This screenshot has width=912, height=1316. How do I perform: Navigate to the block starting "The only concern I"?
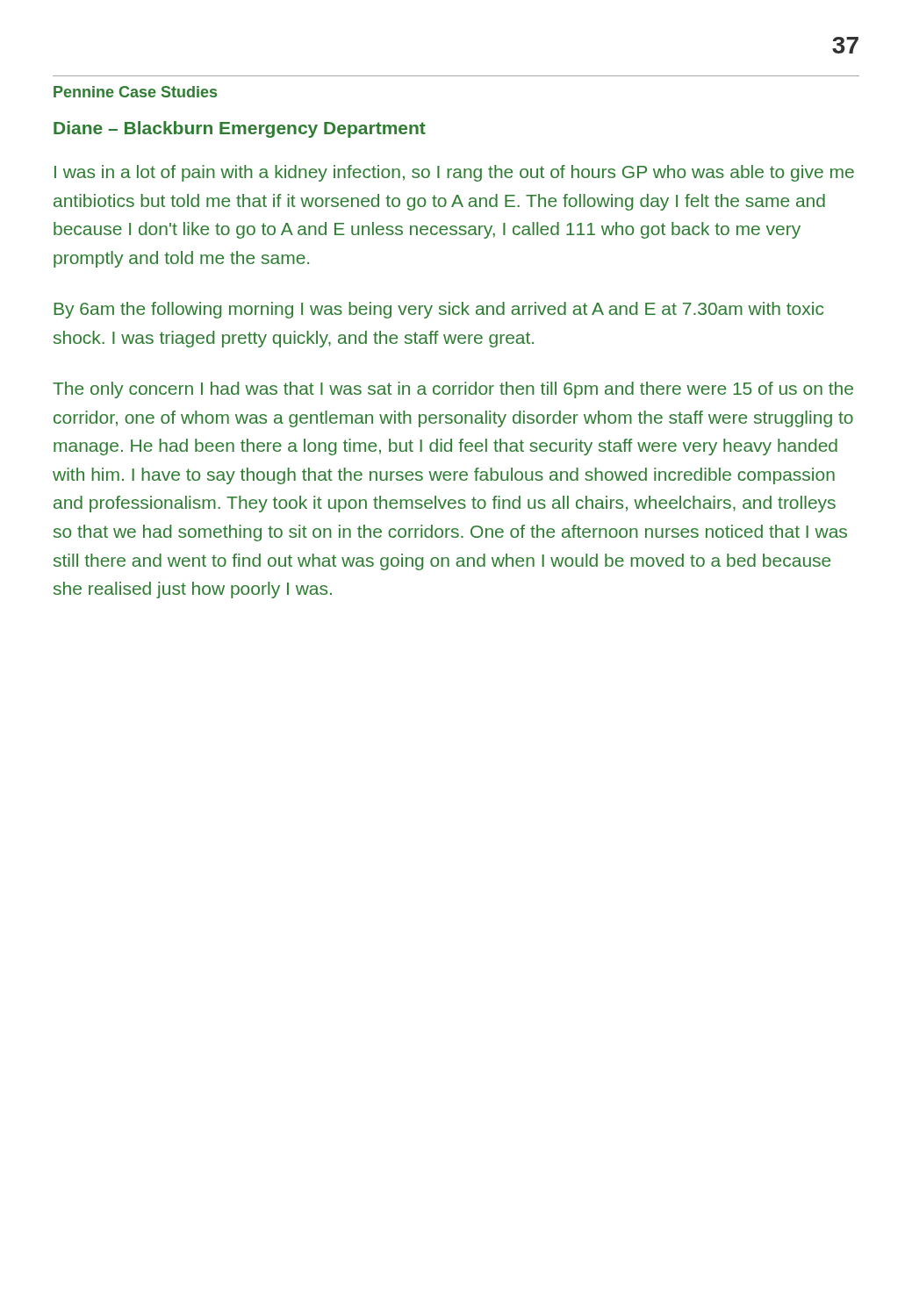tap(453, 488)
